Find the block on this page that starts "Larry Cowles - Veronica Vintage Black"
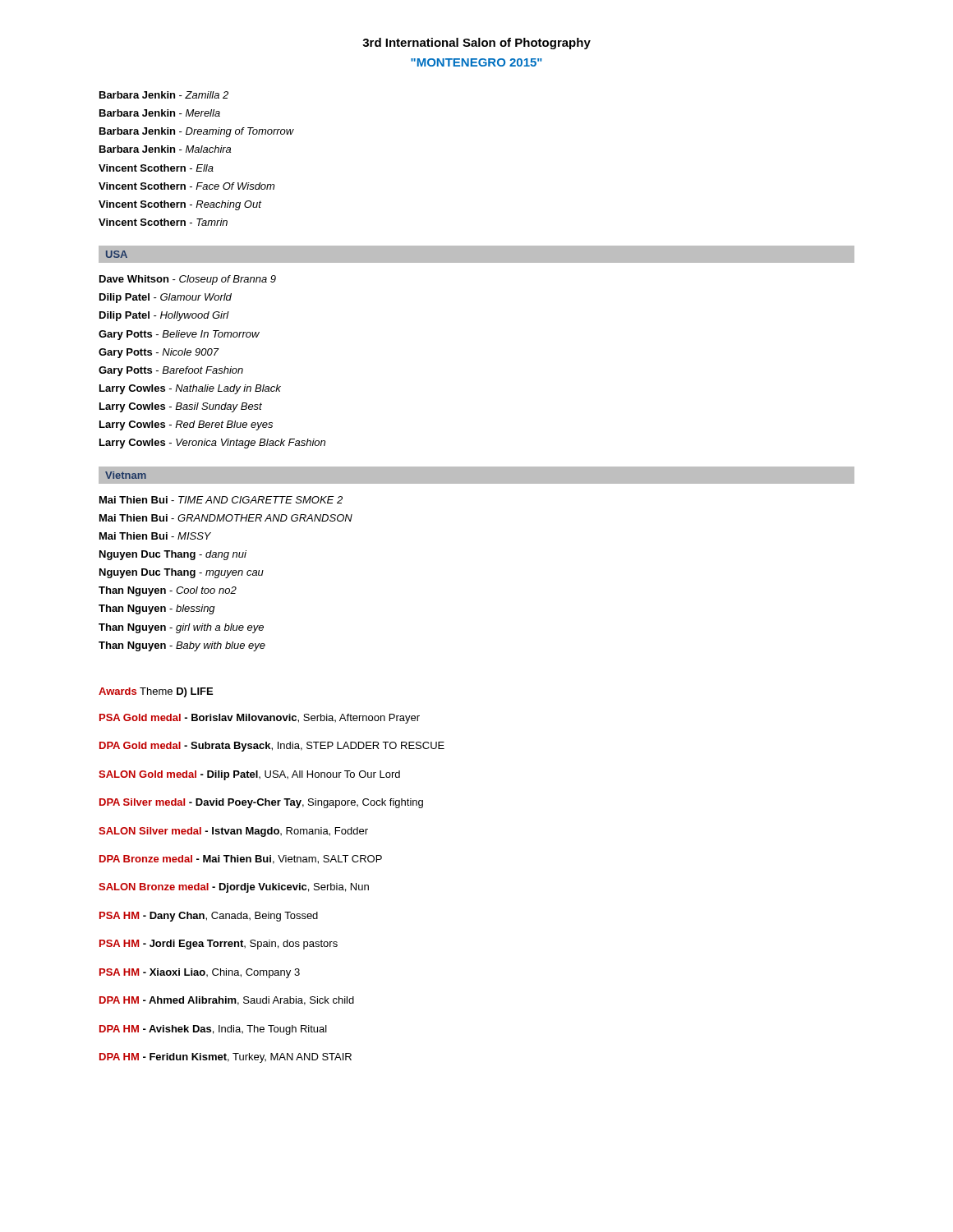 click(x=212, y=444)
